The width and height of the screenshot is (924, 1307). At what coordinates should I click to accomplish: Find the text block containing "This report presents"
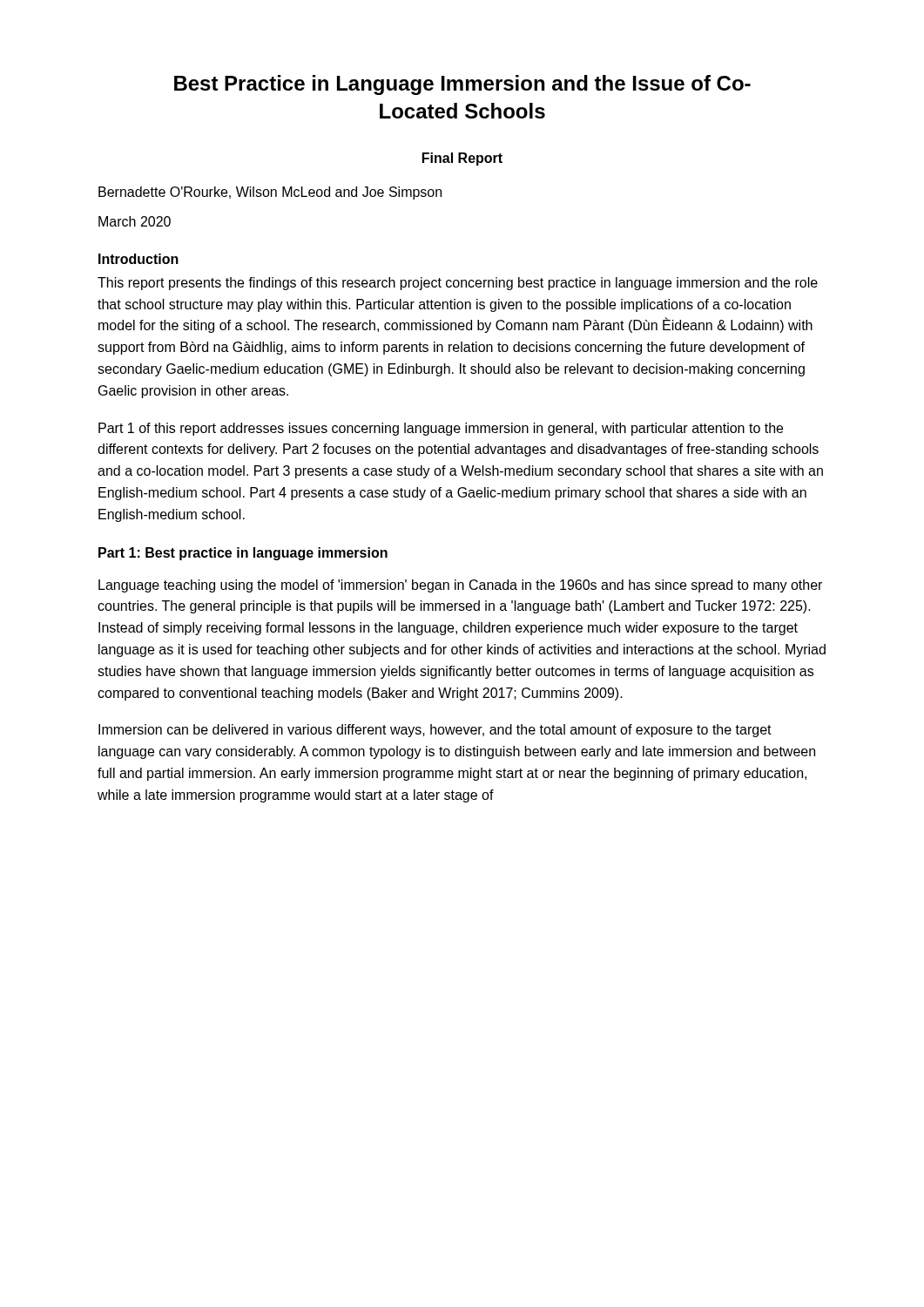coord(458,337)
